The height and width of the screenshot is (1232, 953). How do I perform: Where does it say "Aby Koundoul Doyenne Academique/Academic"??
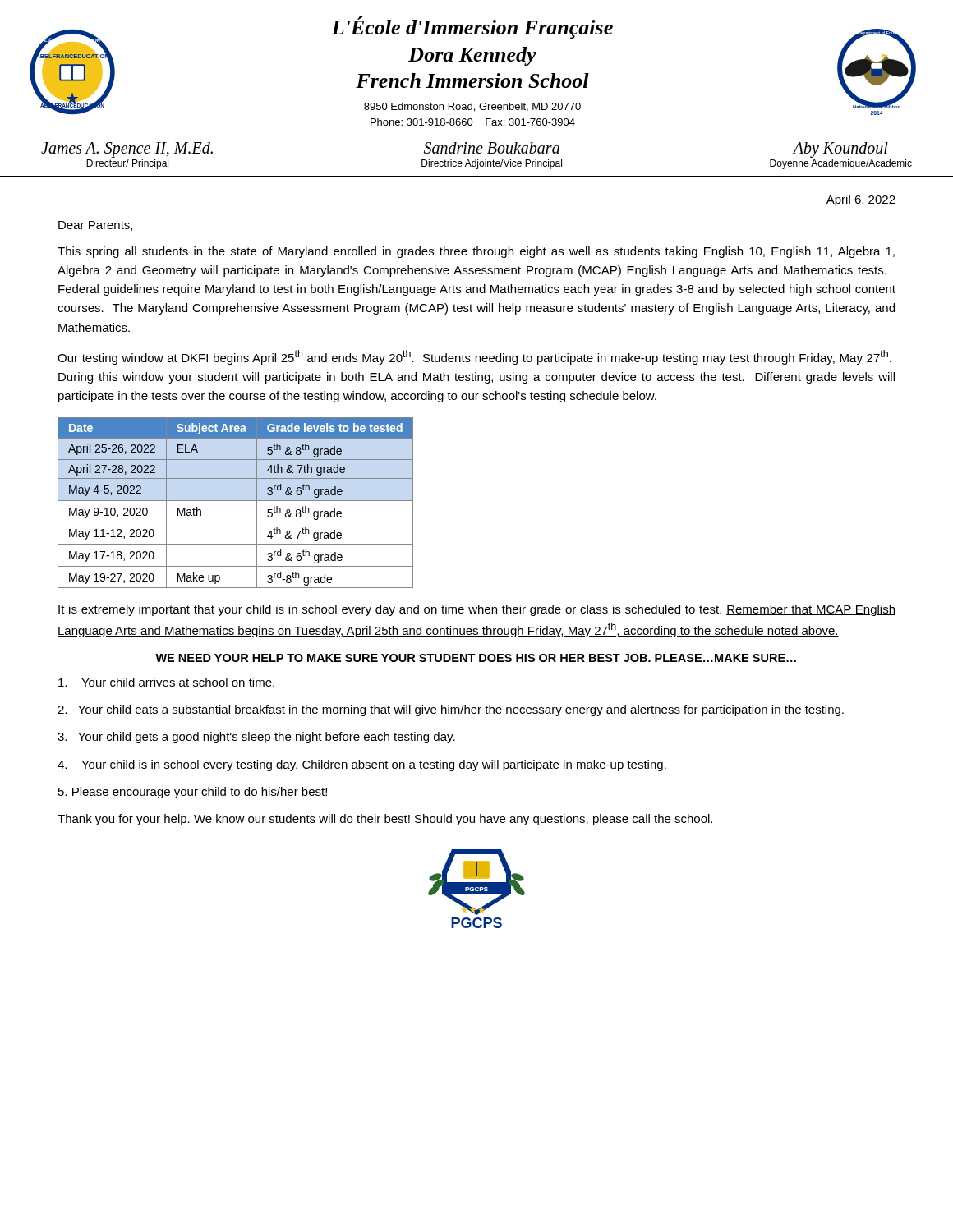(x=841, y=154)
